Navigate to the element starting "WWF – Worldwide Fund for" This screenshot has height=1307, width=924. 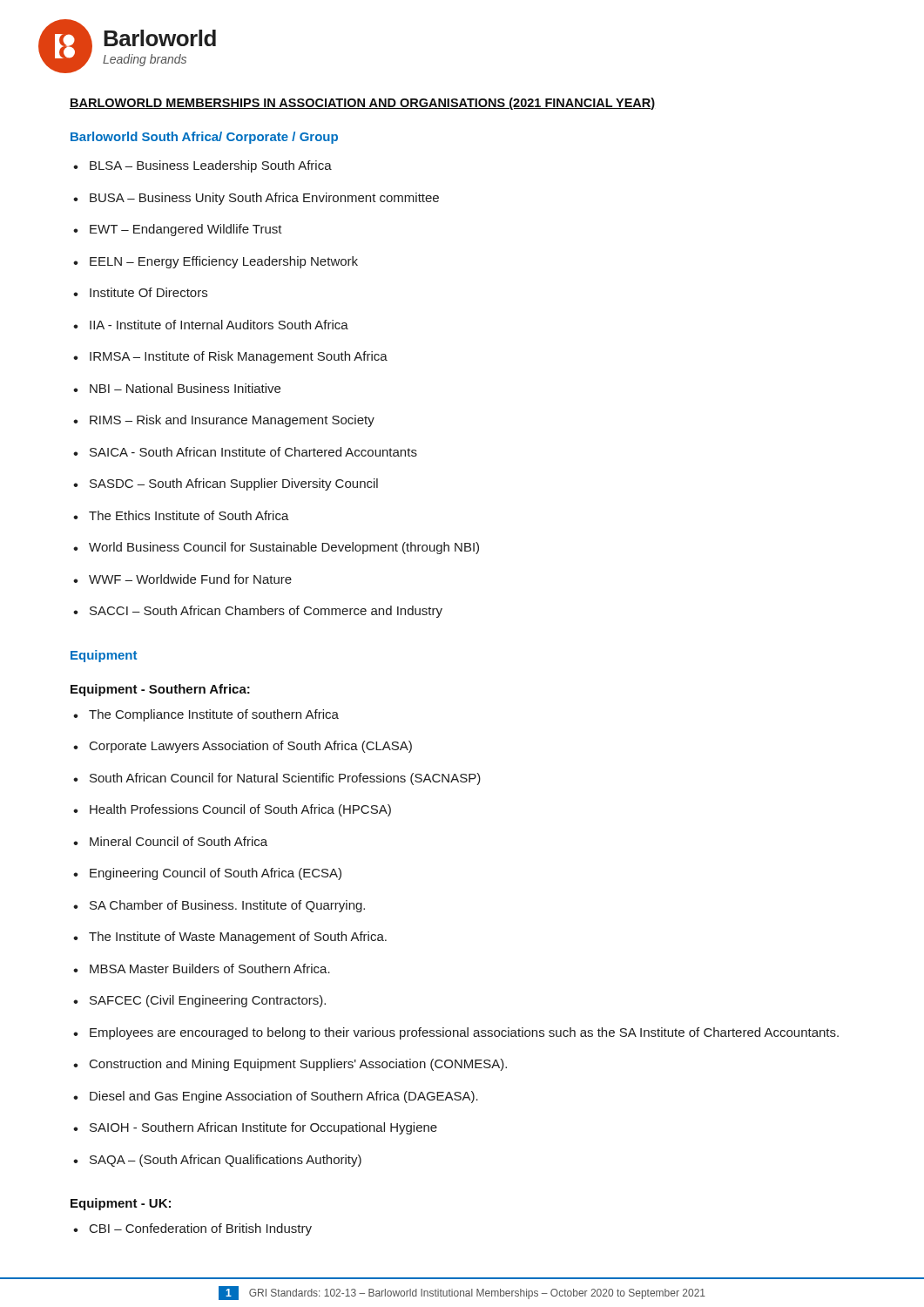(182, 579)
